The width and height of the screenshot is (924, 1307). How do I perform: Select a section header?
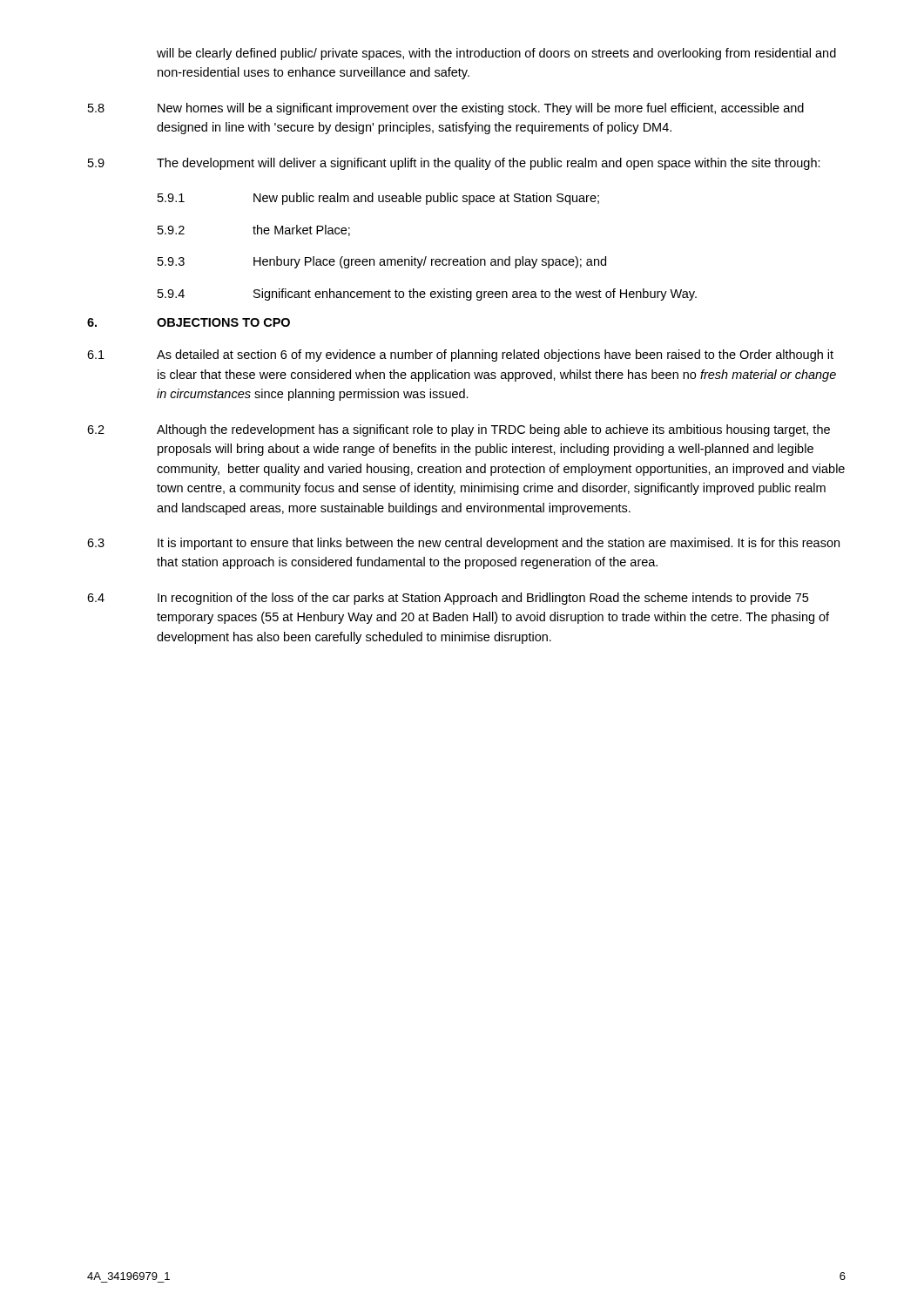[189, 323]
